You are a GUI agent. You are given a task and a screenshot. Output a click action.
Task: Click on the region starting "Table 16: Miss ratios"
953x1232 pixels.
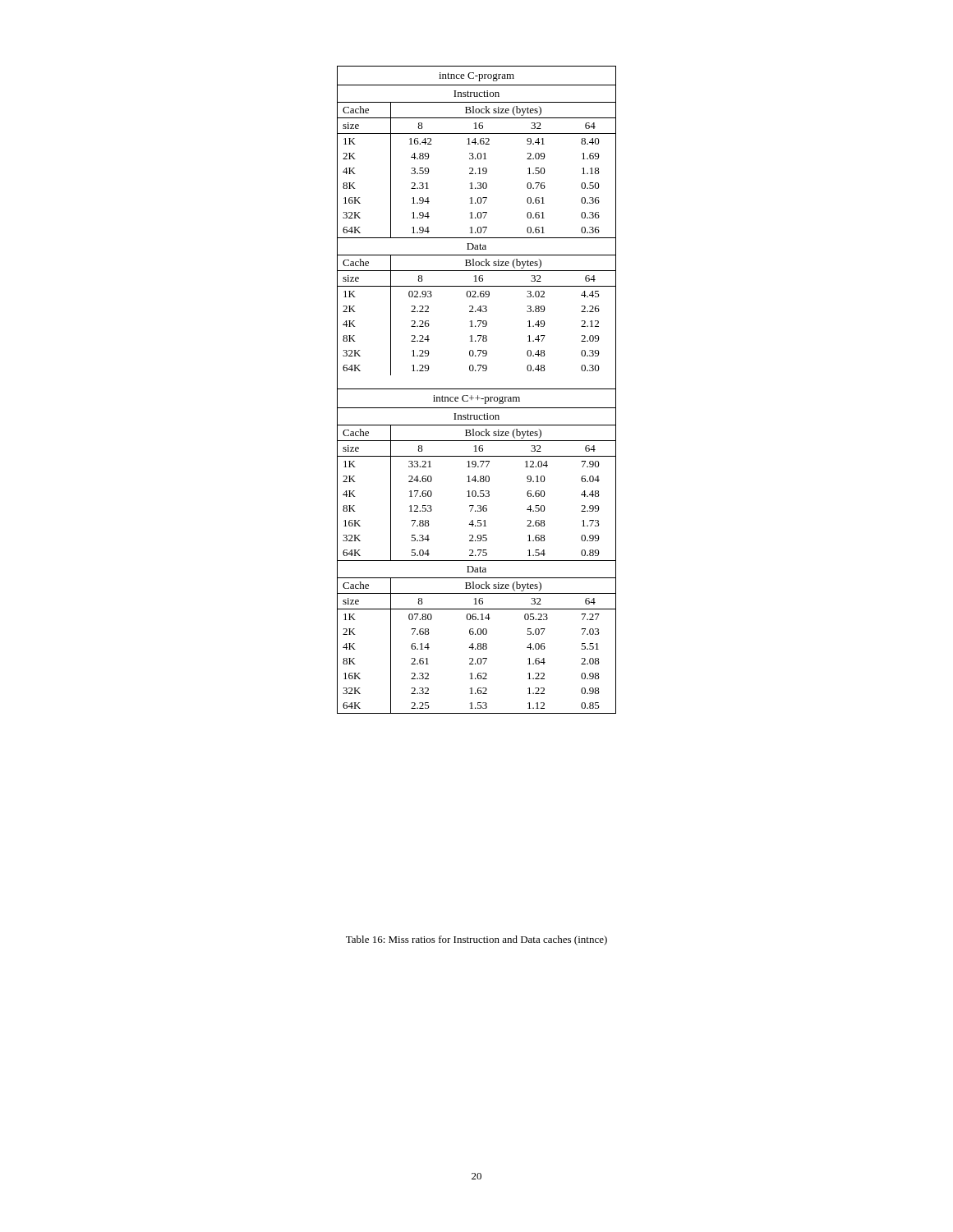476,939
